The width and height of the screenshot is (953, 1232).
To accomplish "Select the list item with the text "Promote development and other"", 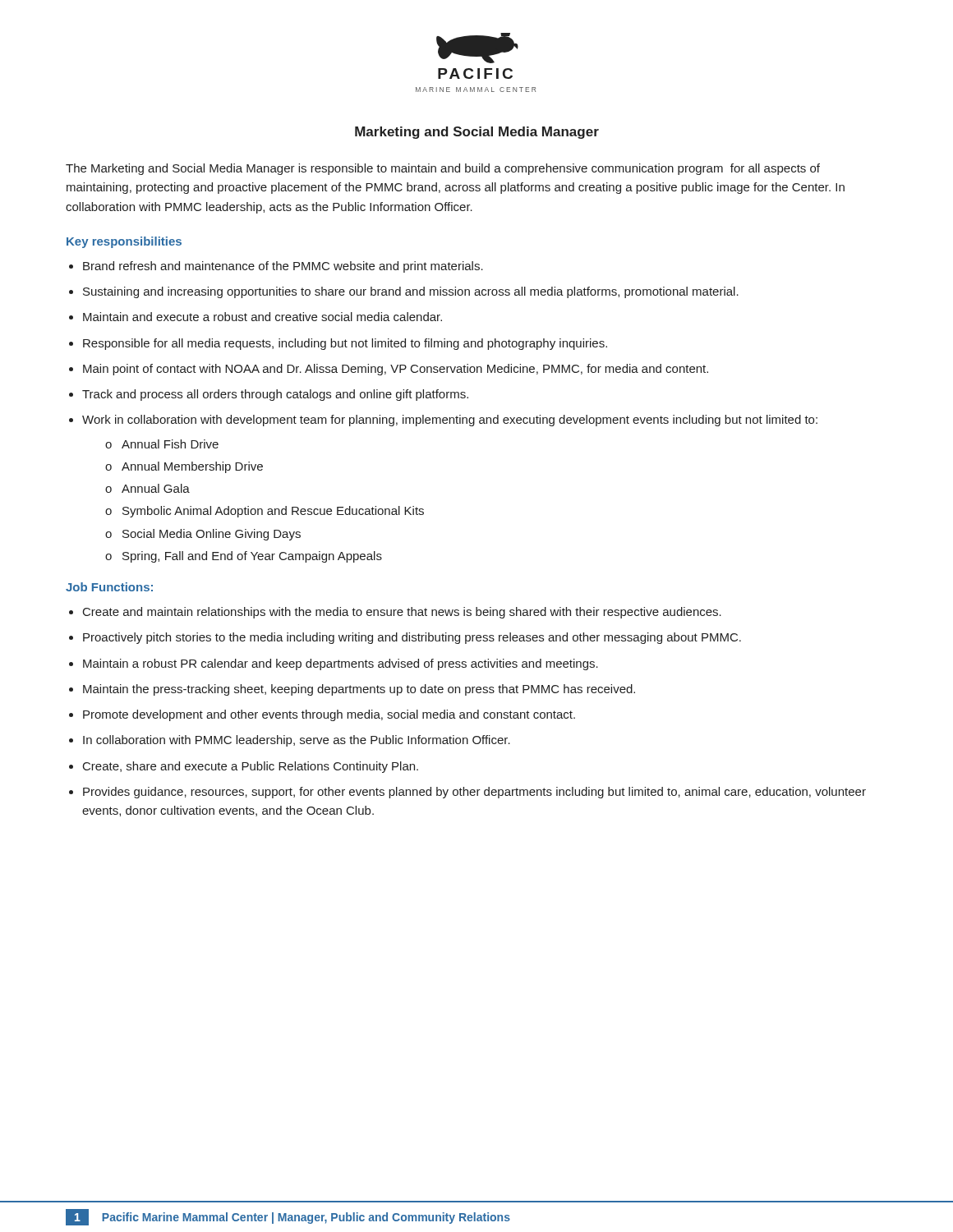I will [x=329, y=714].
